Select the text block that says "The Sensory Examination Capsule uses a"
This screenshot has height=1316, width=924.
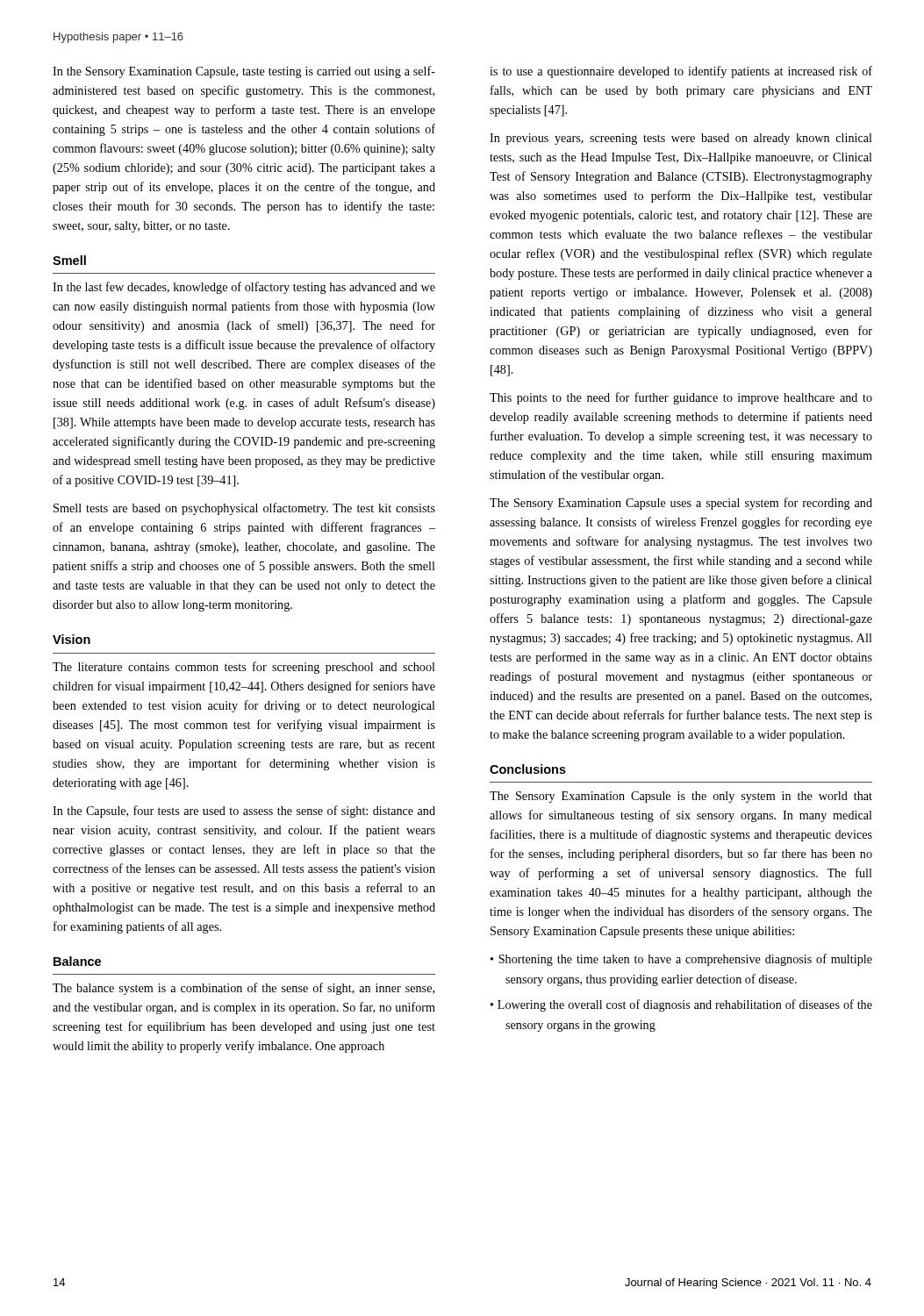click(x=681, y=619)
